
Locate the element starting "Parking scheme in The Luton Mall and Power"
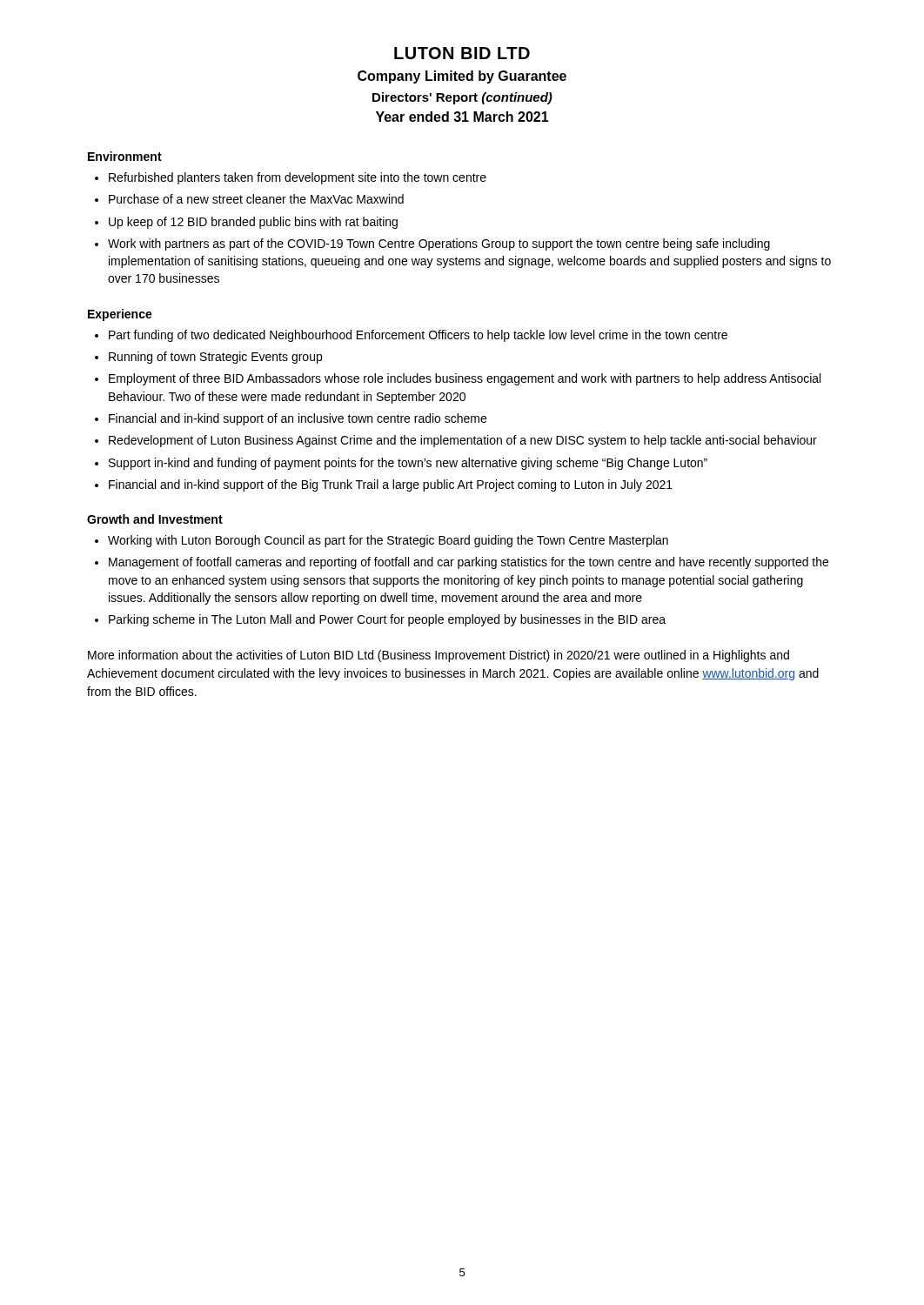(387, 620)
